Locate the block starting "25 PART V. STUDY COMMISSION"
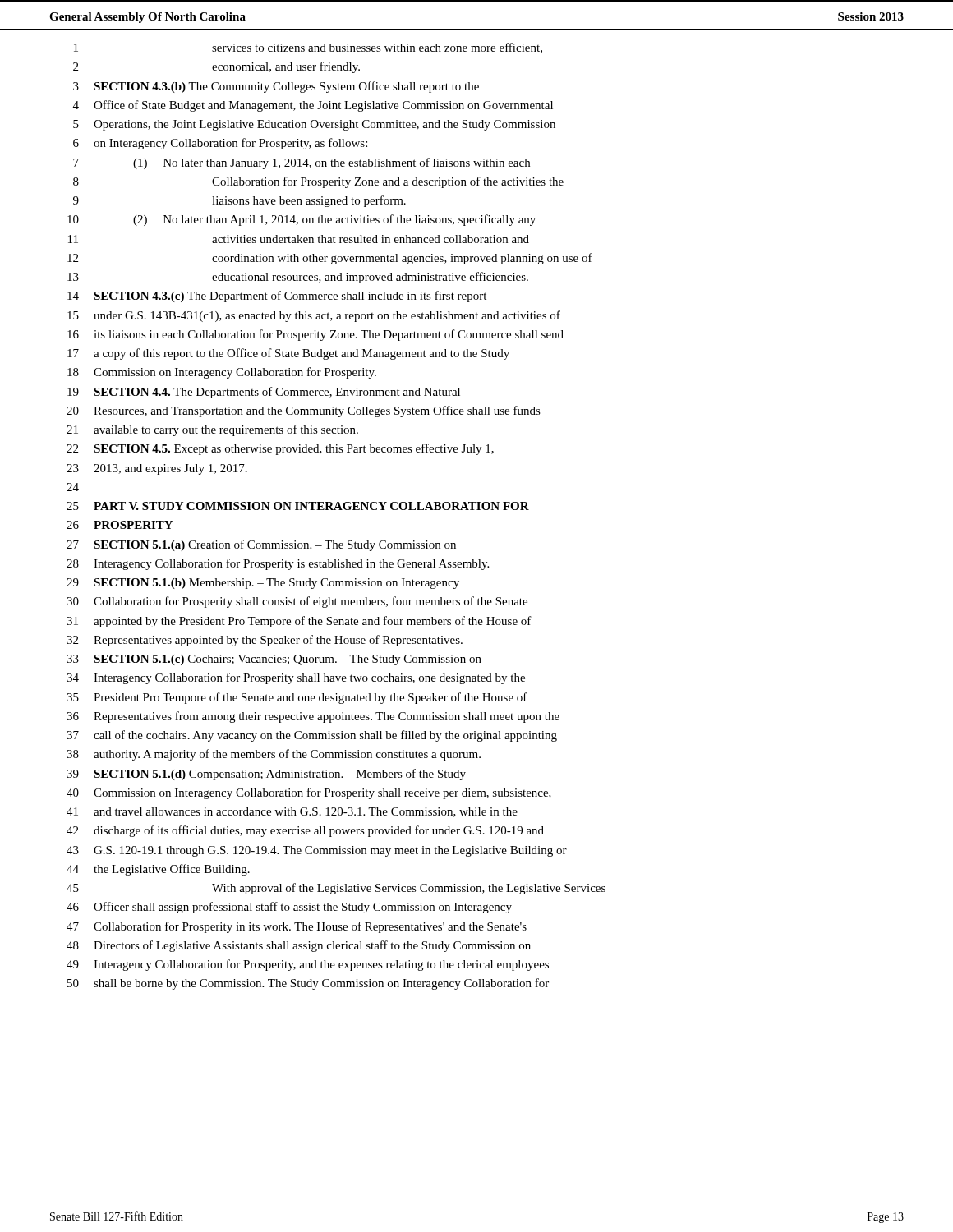Viewport: 953px width, 1232px height. [476, 516]
